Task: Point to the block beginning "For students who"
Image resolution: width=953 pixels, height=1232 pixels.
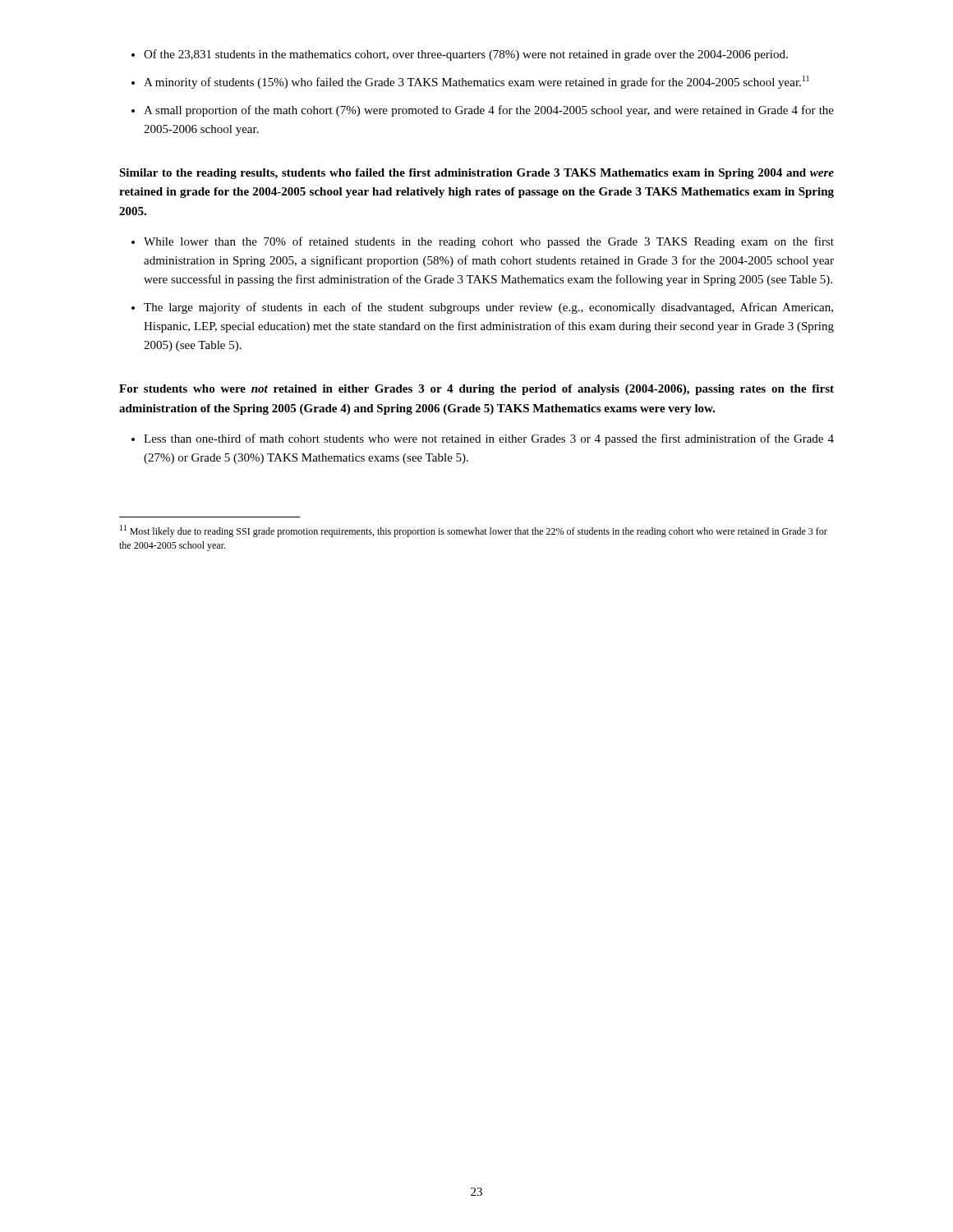Action: [476, 398]
